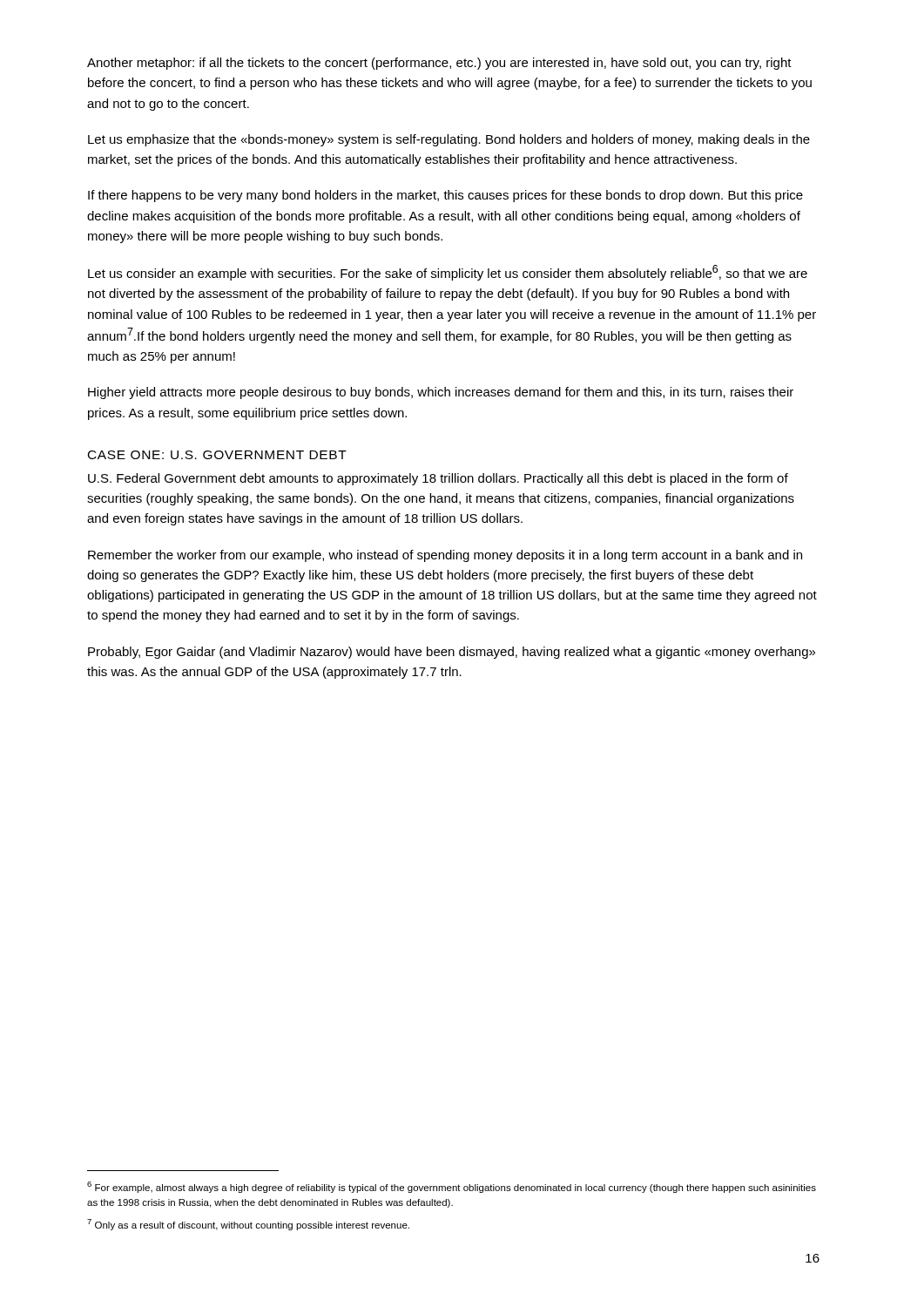Screen dimensions: 1307x924
Task: Select the text block starting "Higher yield attracts more people desirous to buy"
Action: [440, 402]
